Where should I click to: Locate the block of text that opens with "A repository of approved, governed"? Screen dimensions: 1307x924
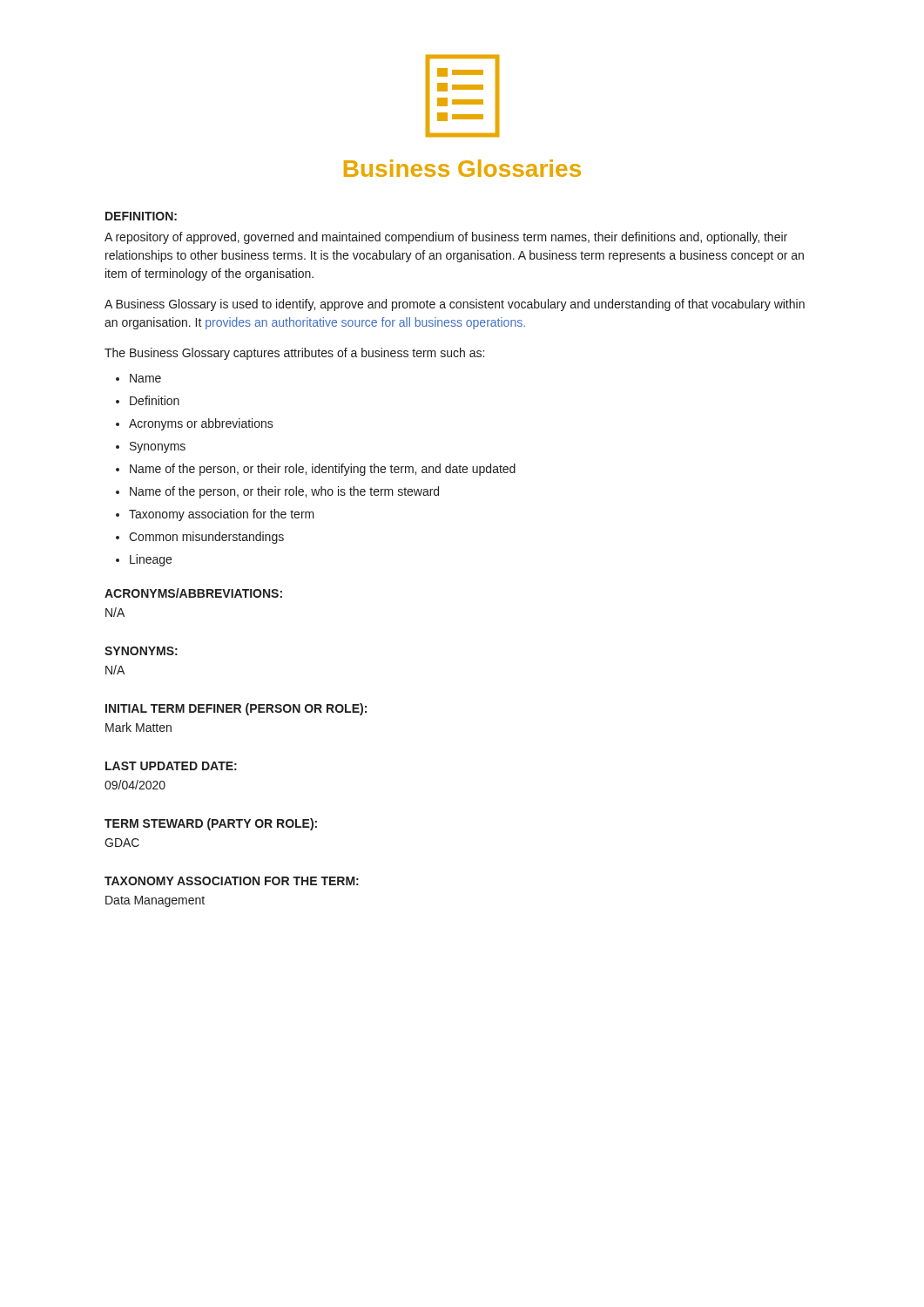coord(455,255)
